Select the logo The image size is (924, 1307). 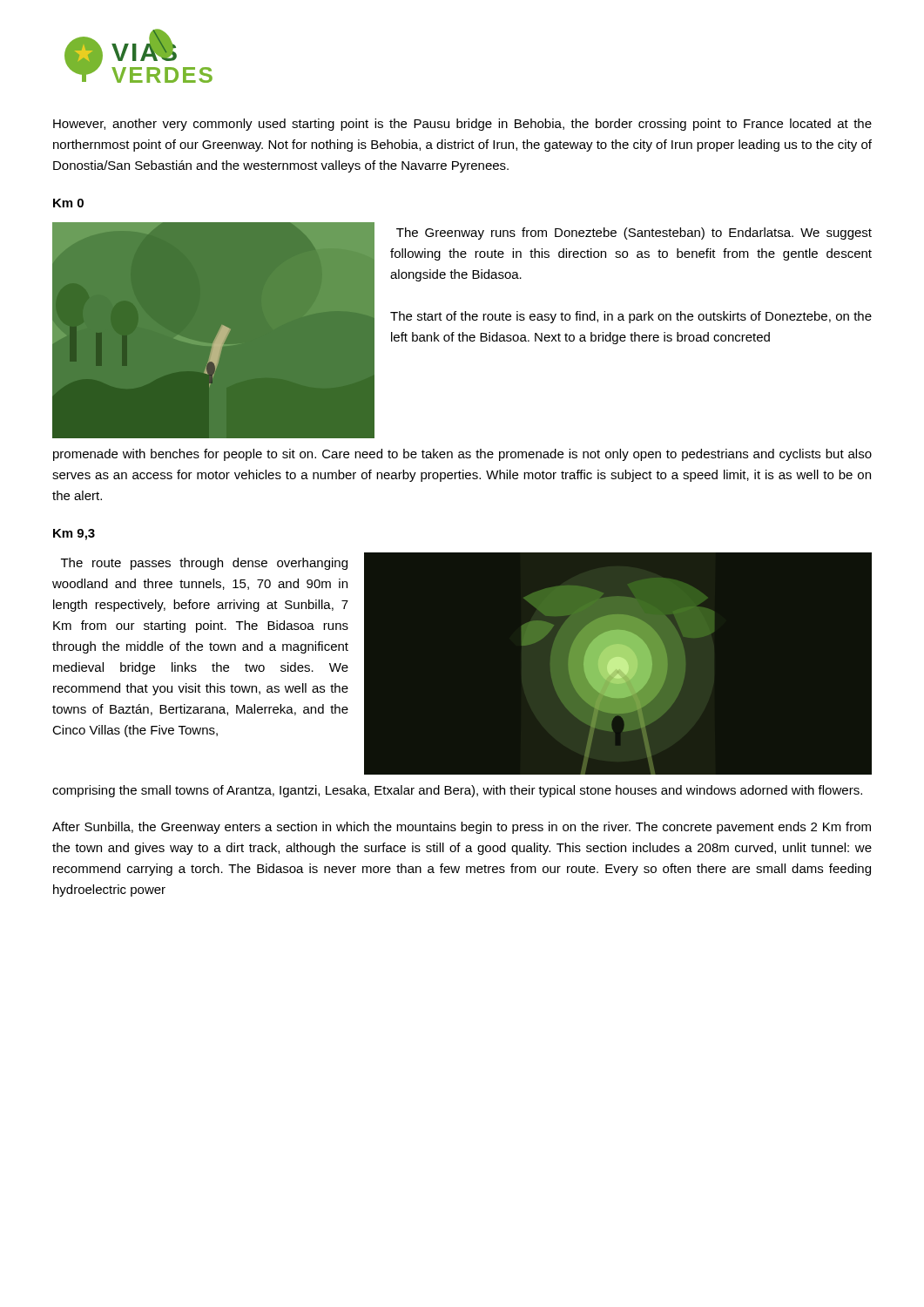(x=462, y=58)
